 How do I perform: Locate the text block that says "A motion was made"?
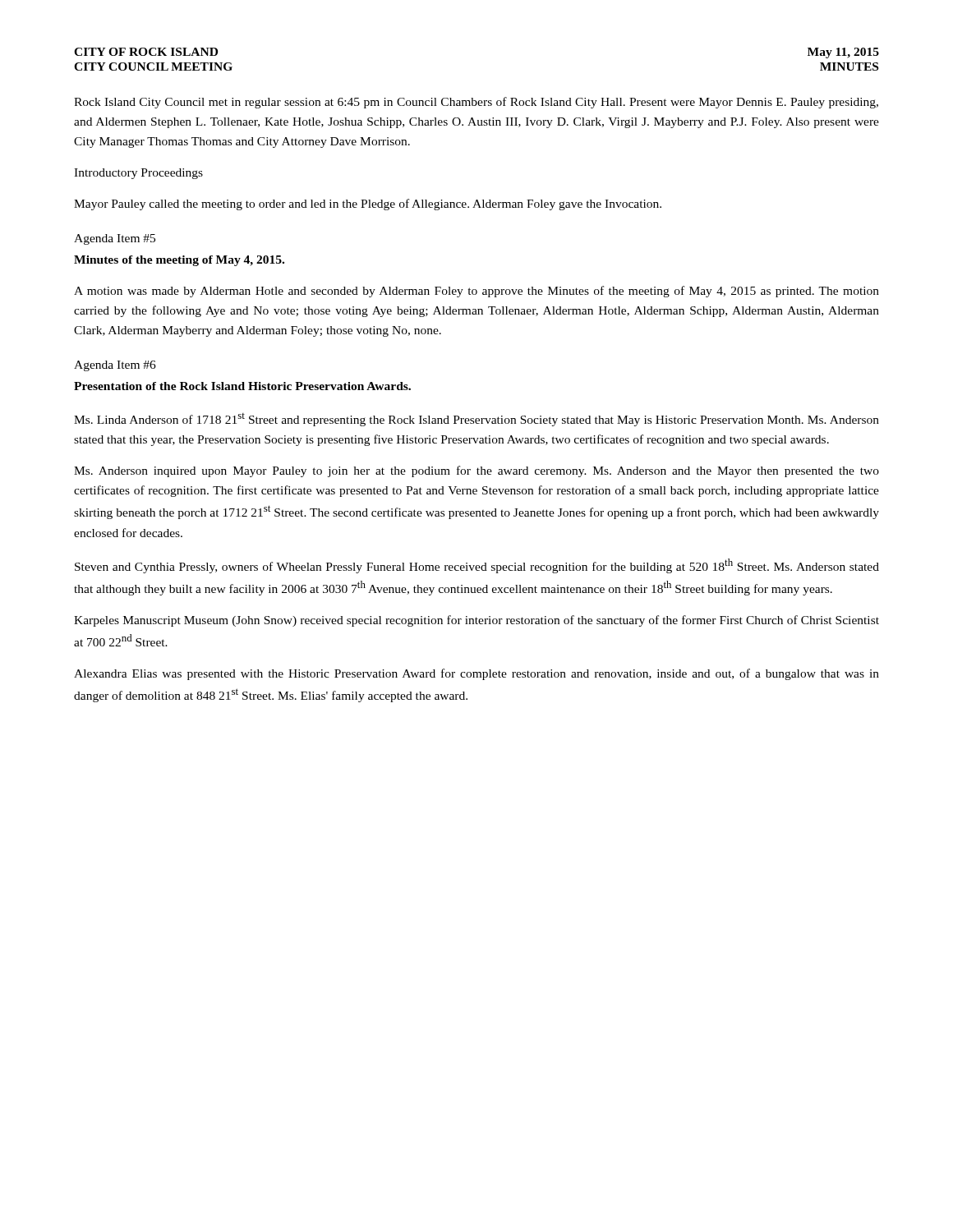click(x=476, y=311)
